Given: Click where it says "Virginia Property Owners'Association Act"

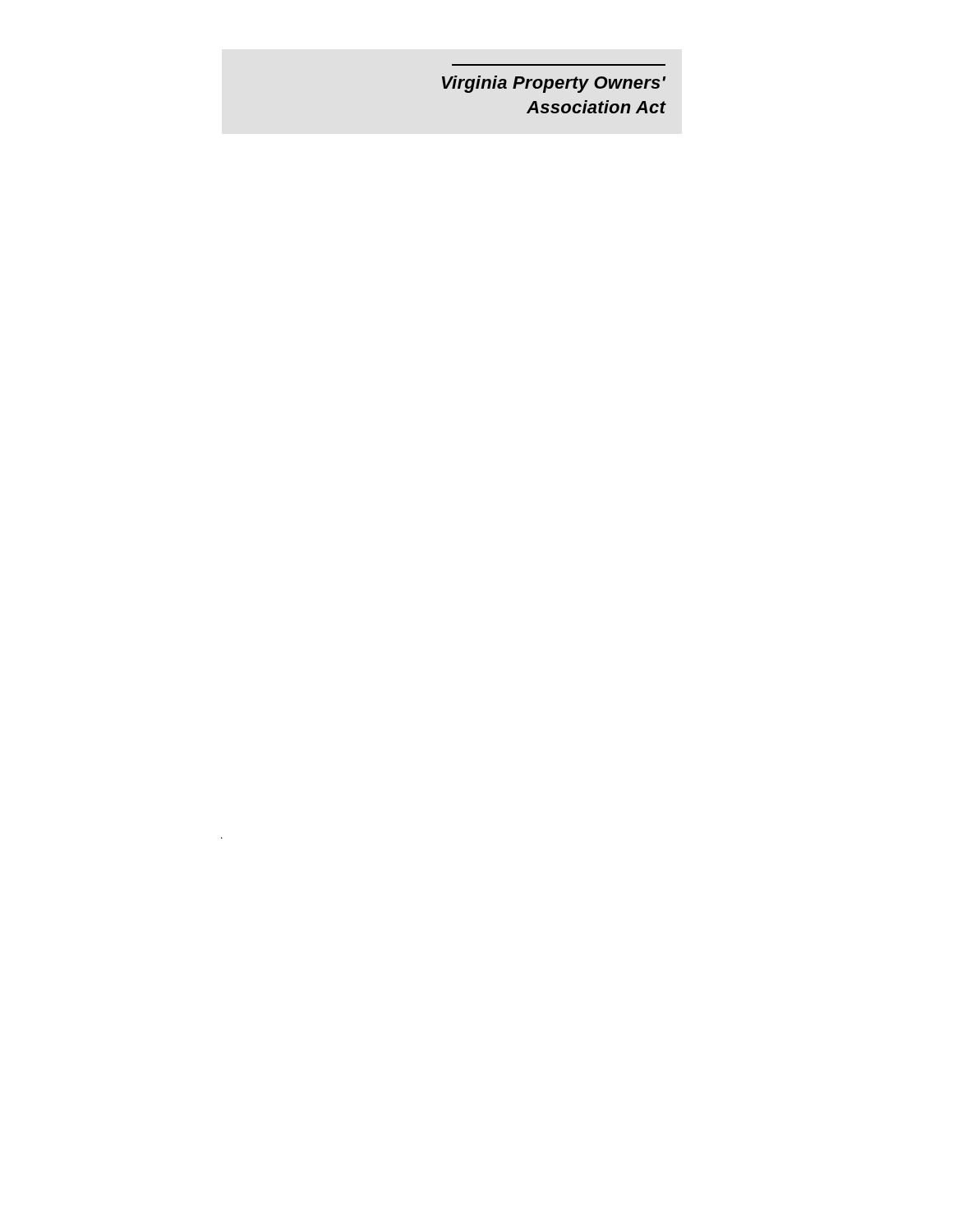Looking at the screenshot, I should click(x=452, y=92).
